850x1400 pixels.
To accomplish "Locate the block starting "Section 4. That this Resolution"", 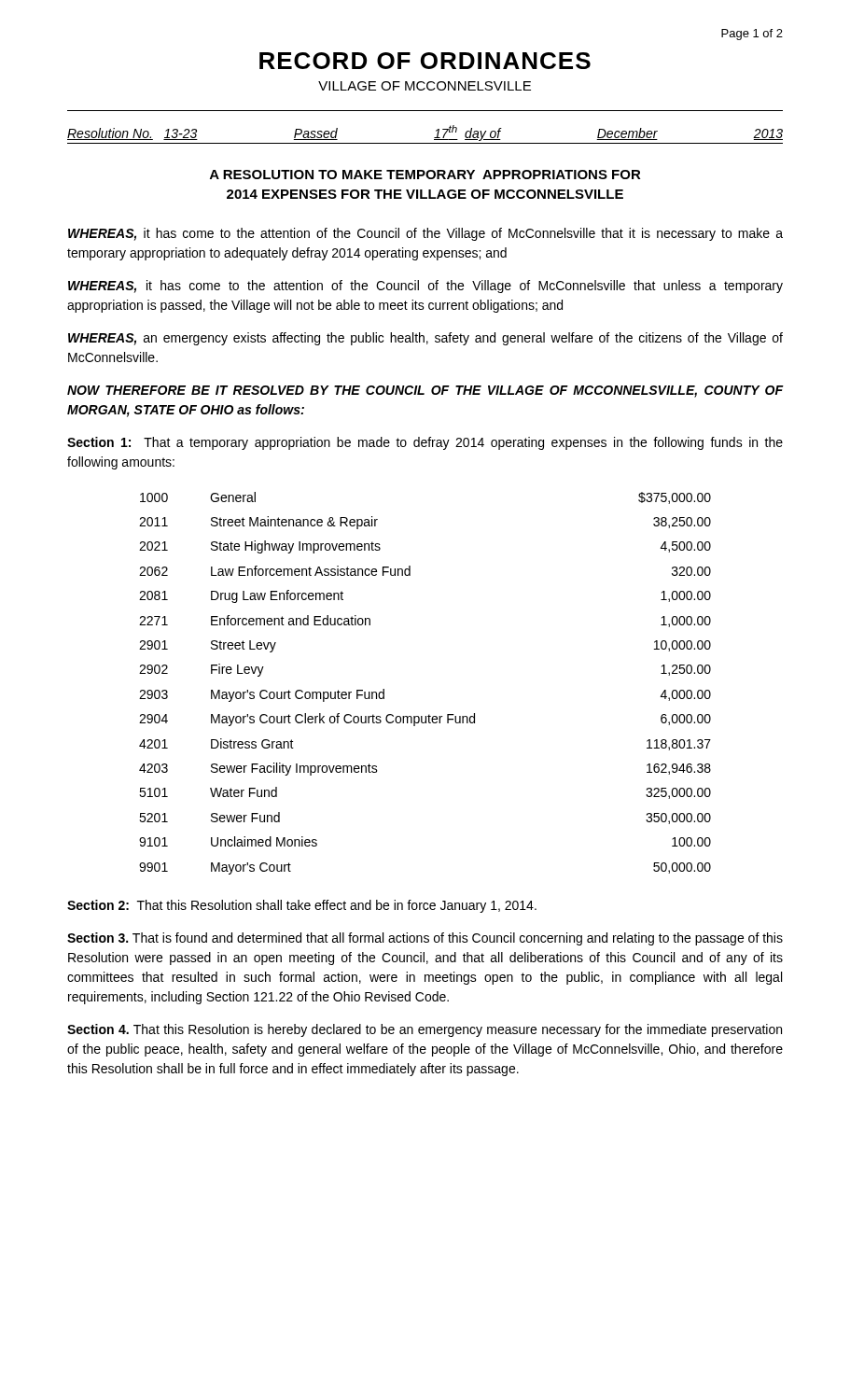I will (425, 1049).
